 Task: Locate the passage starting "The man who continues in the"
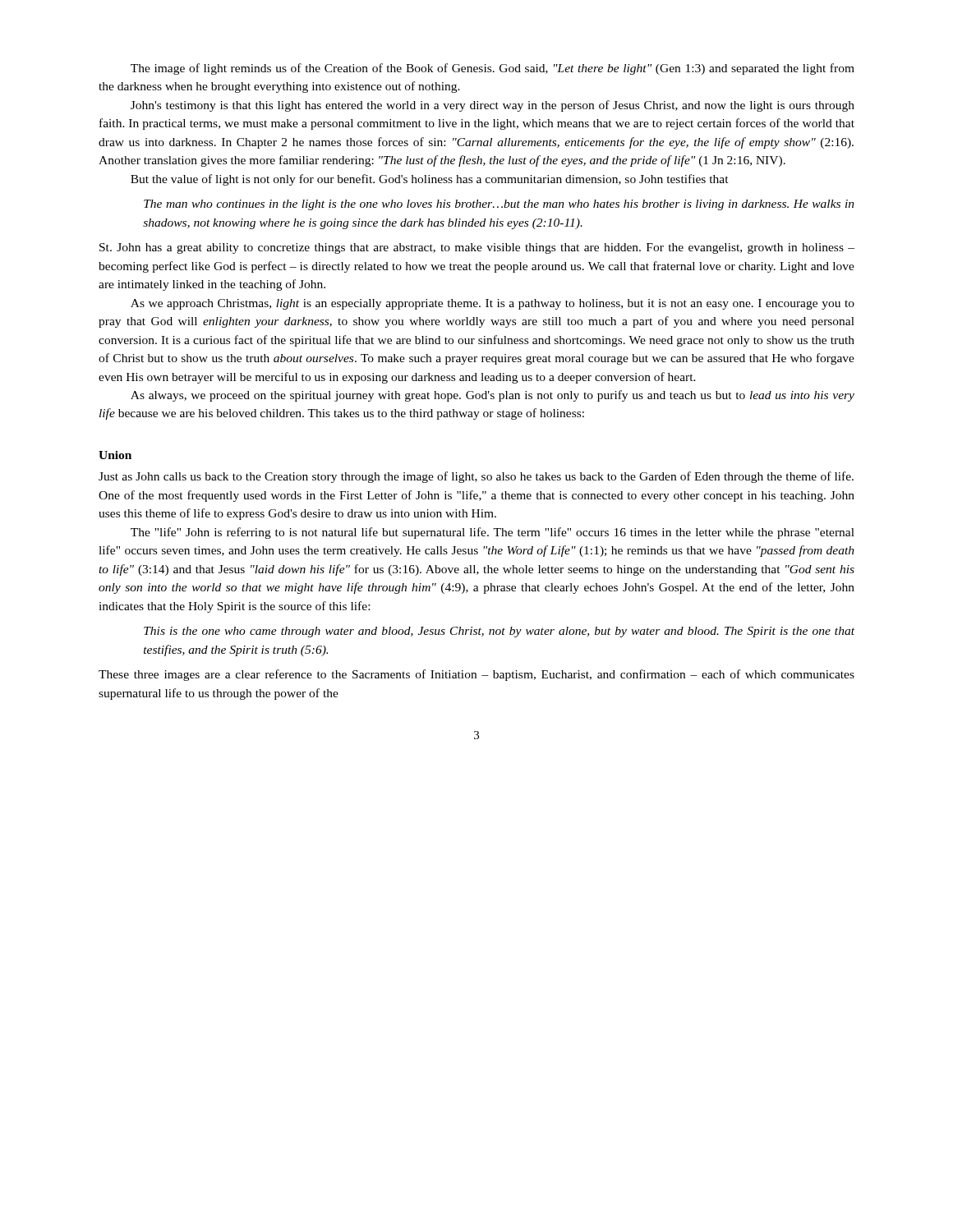pyautogui.click(x=499, y=213)
